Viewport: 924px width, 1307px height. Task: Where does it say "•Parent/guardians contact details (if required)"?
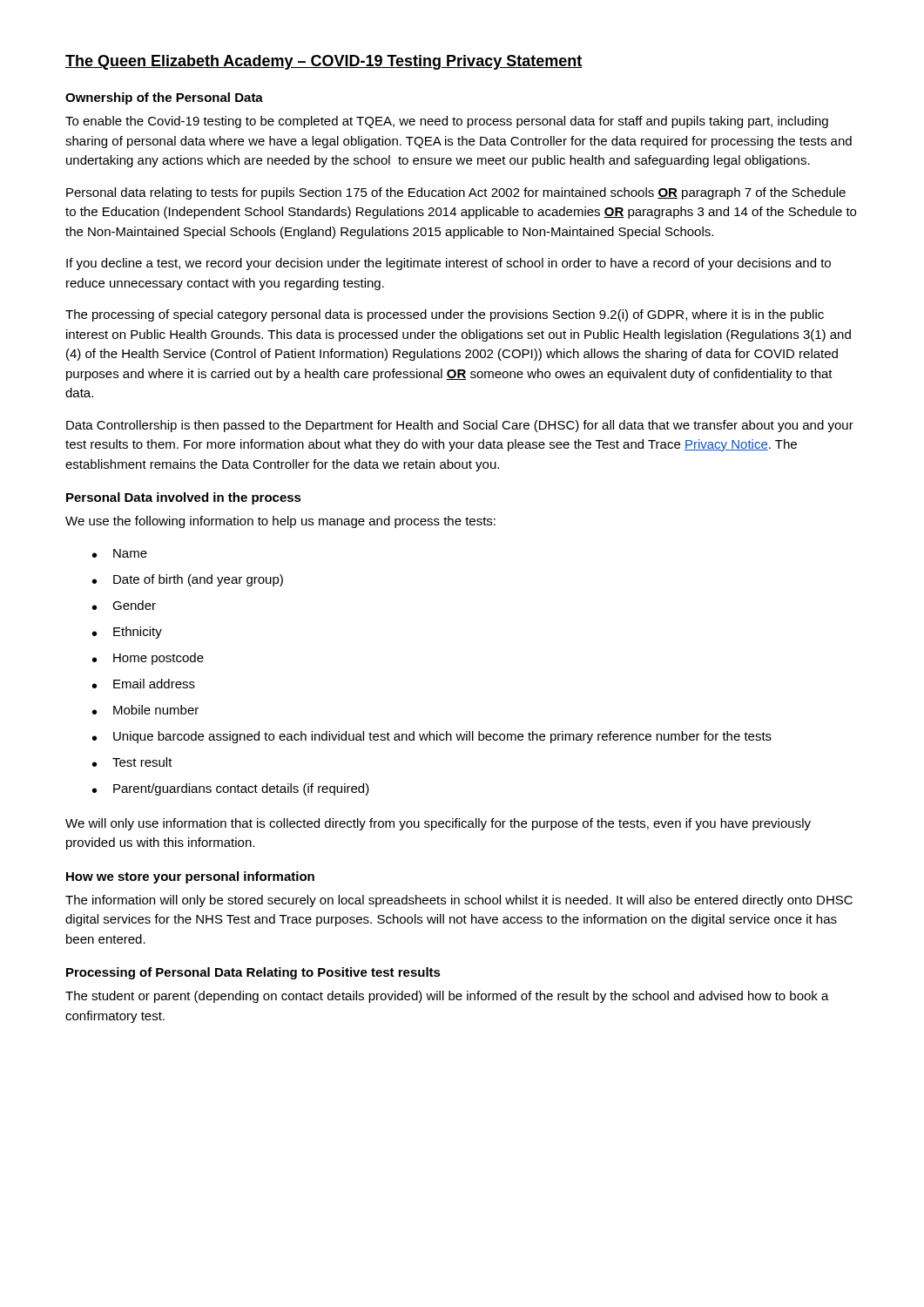point(231,789)
